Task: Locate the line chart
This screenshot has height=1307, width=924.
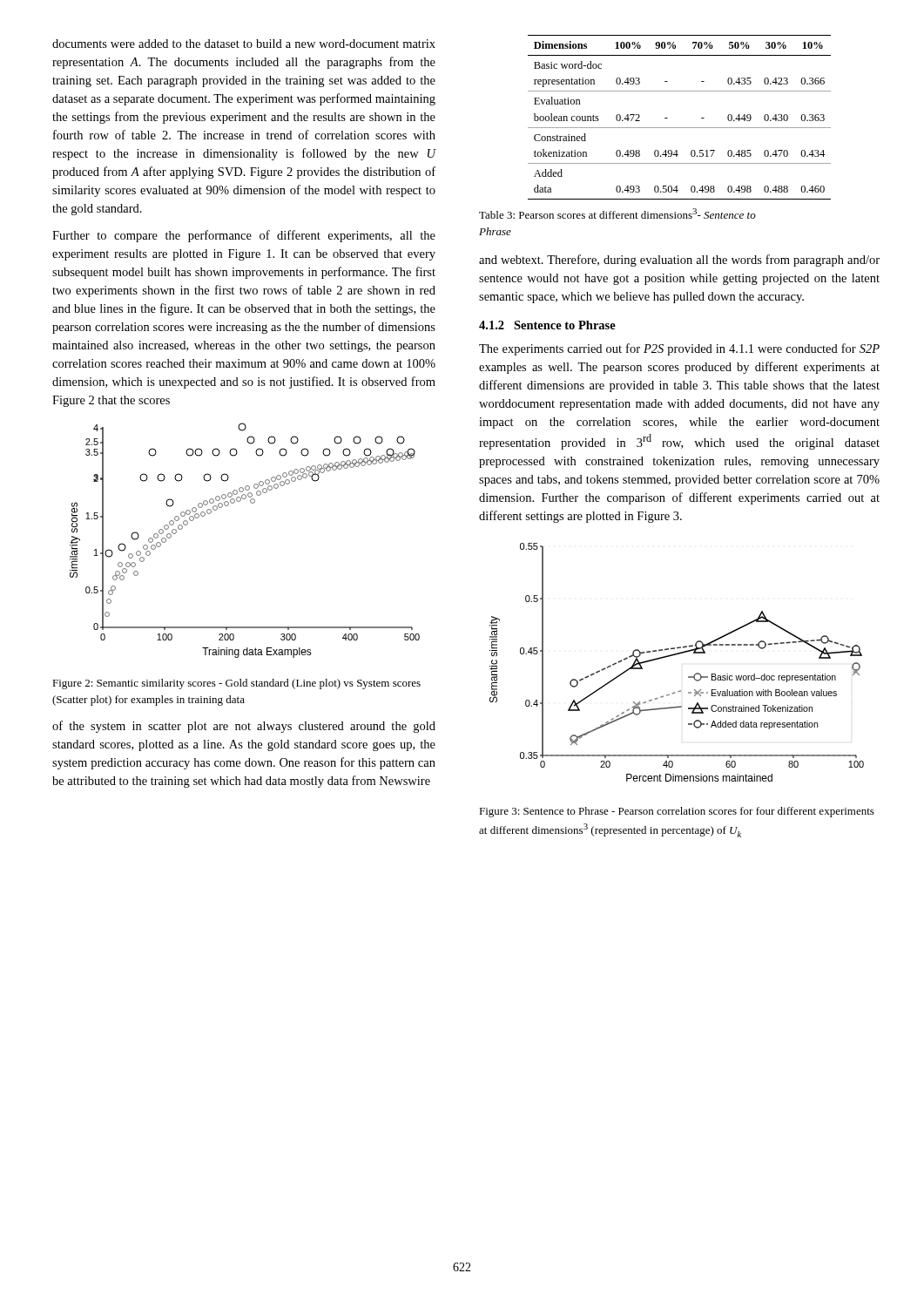Action: click(679, 669)
